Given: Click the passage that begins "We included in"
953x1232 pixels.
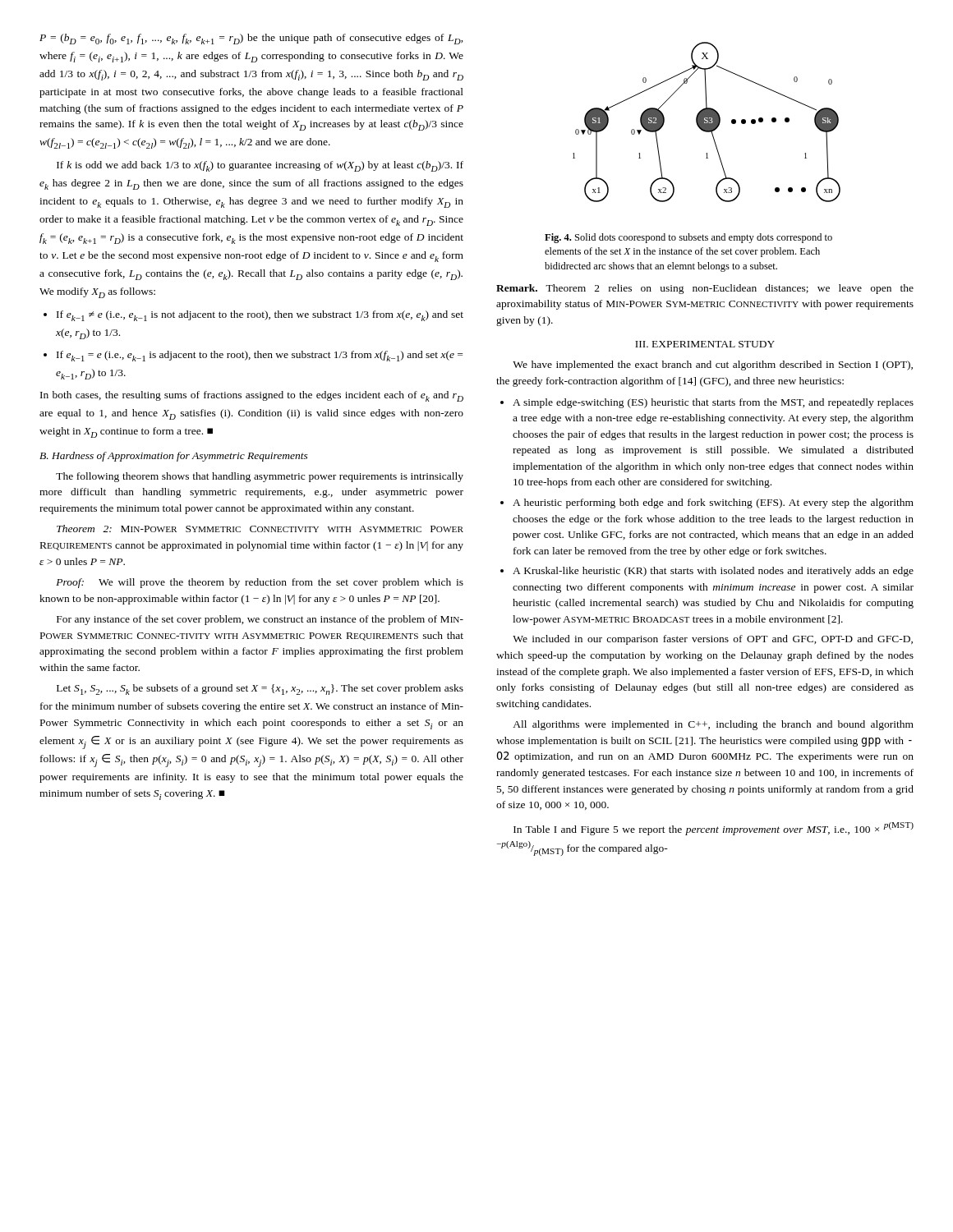Looking at the screenshot, I should click(705, 671).
